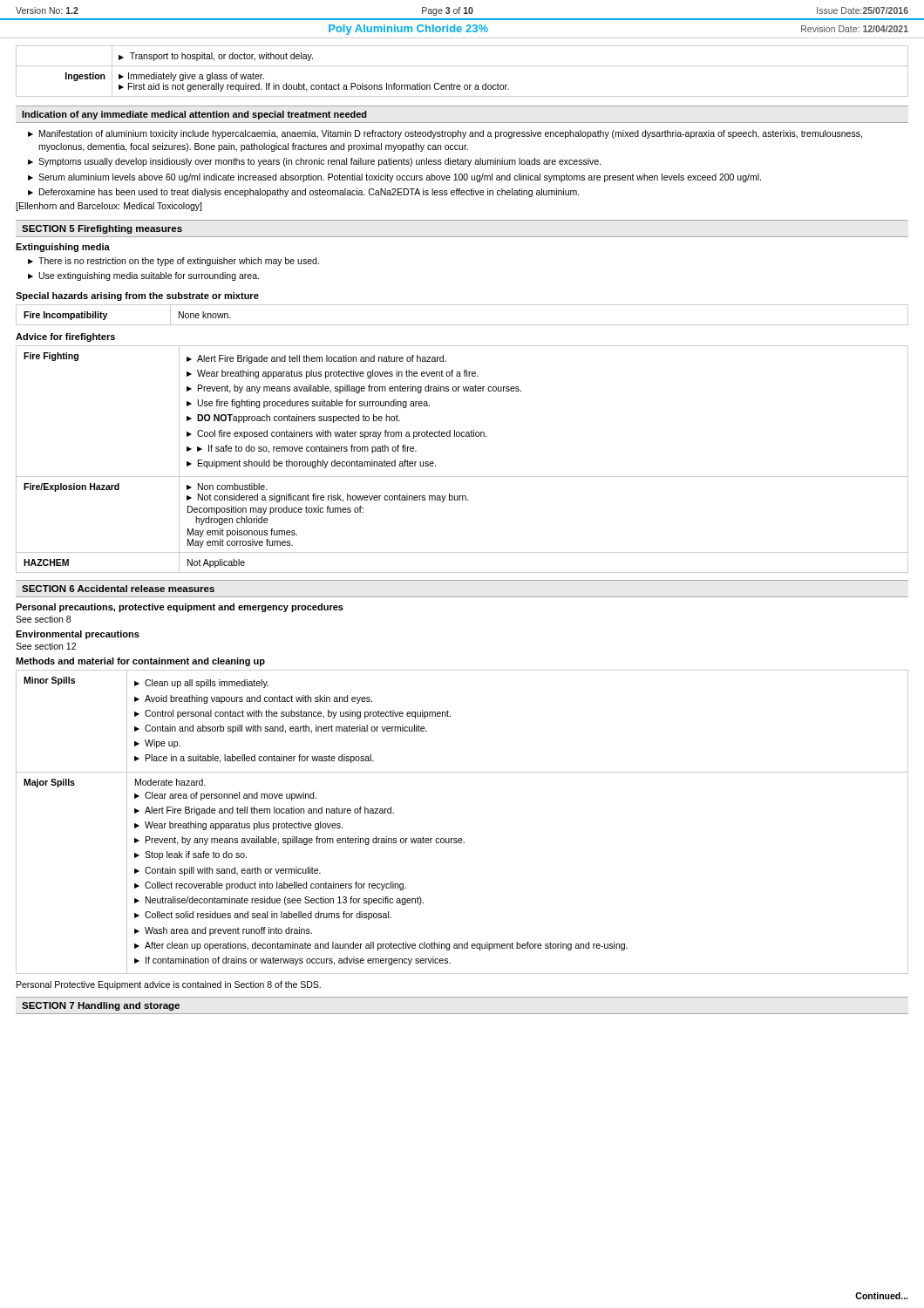Select the table that reads "Fire Incompatibility"
The width and height of the screenshot is (924, 1308).
462,314
